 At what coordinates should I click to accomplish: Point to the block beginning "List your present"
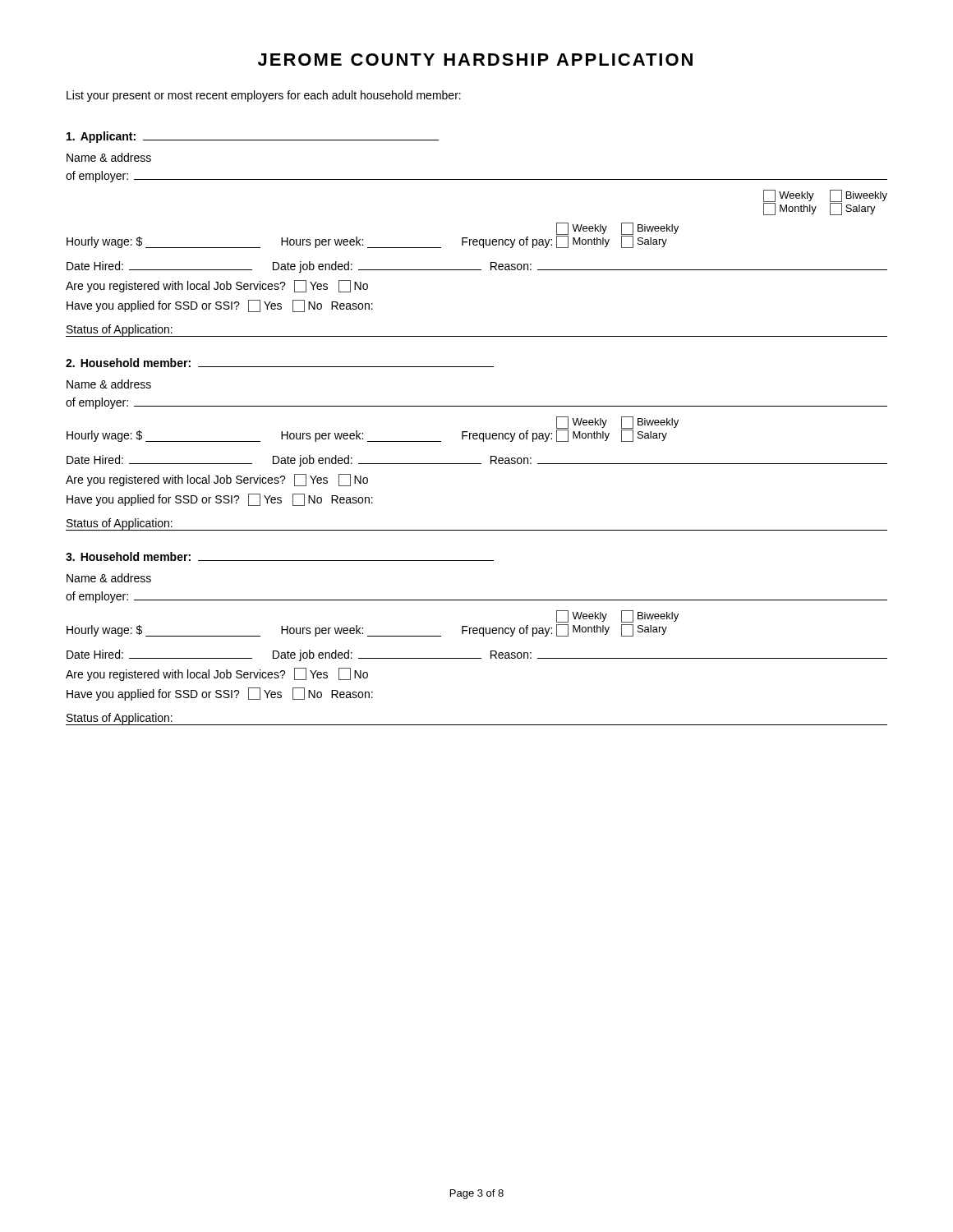(264, 95)
